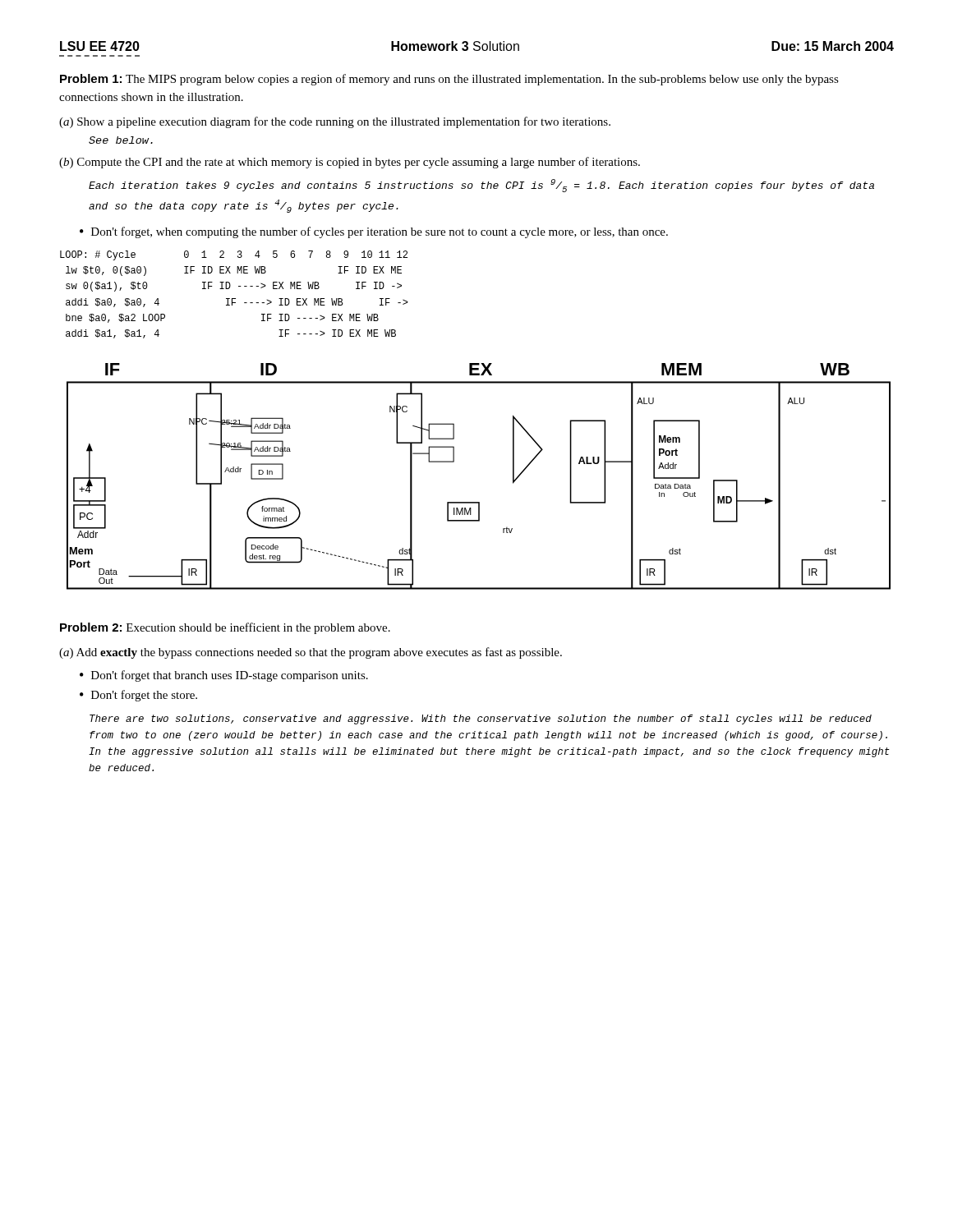Locate the list item that says "• Don't forget, when computing the number"
The image size is (953, 1232).
[374, 233]
